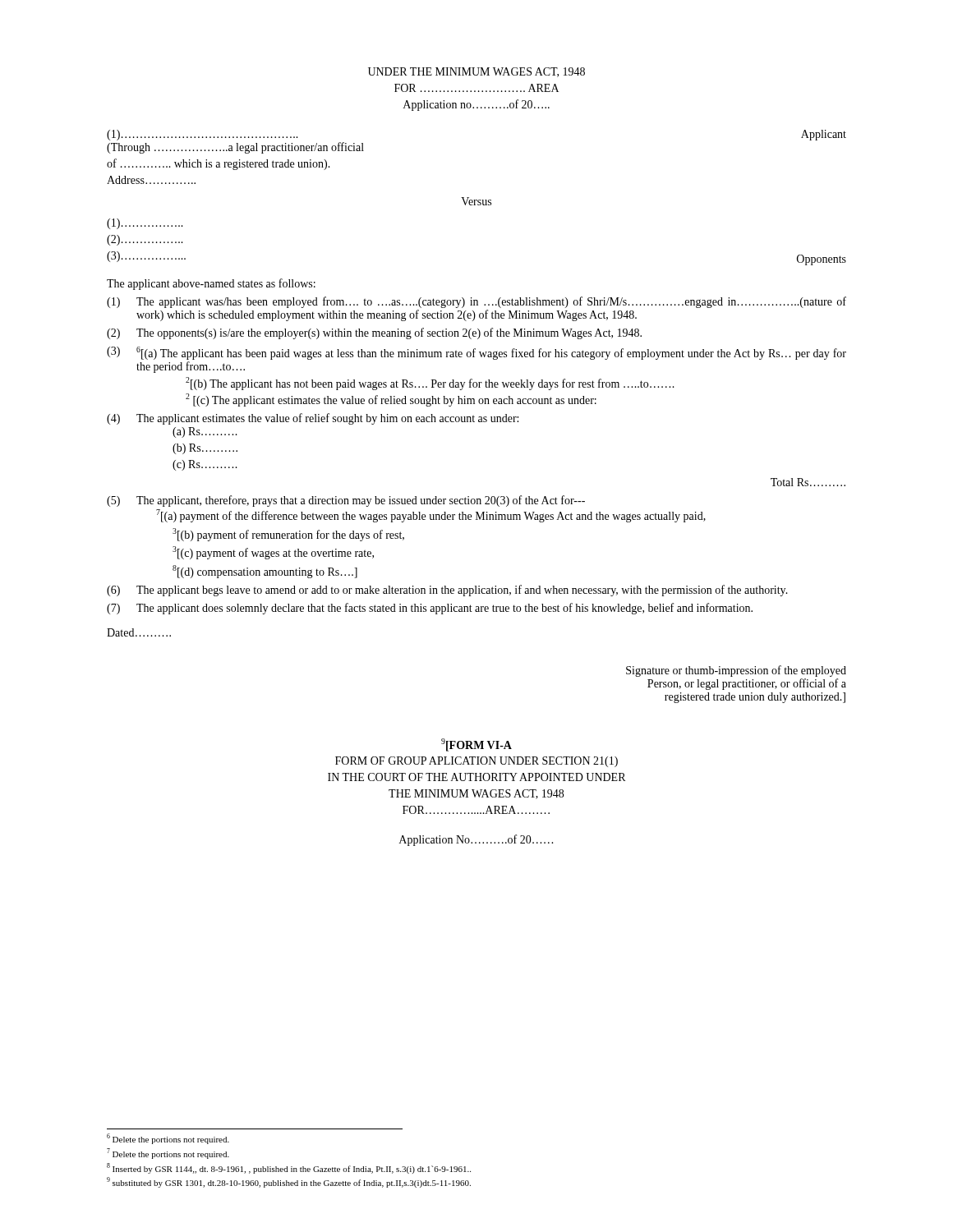This screenshot has height=1232, width=953.
Task: Find the footnote containing "6 Delete the portions not required. 7 Delete"
Action: point(168,1139)
